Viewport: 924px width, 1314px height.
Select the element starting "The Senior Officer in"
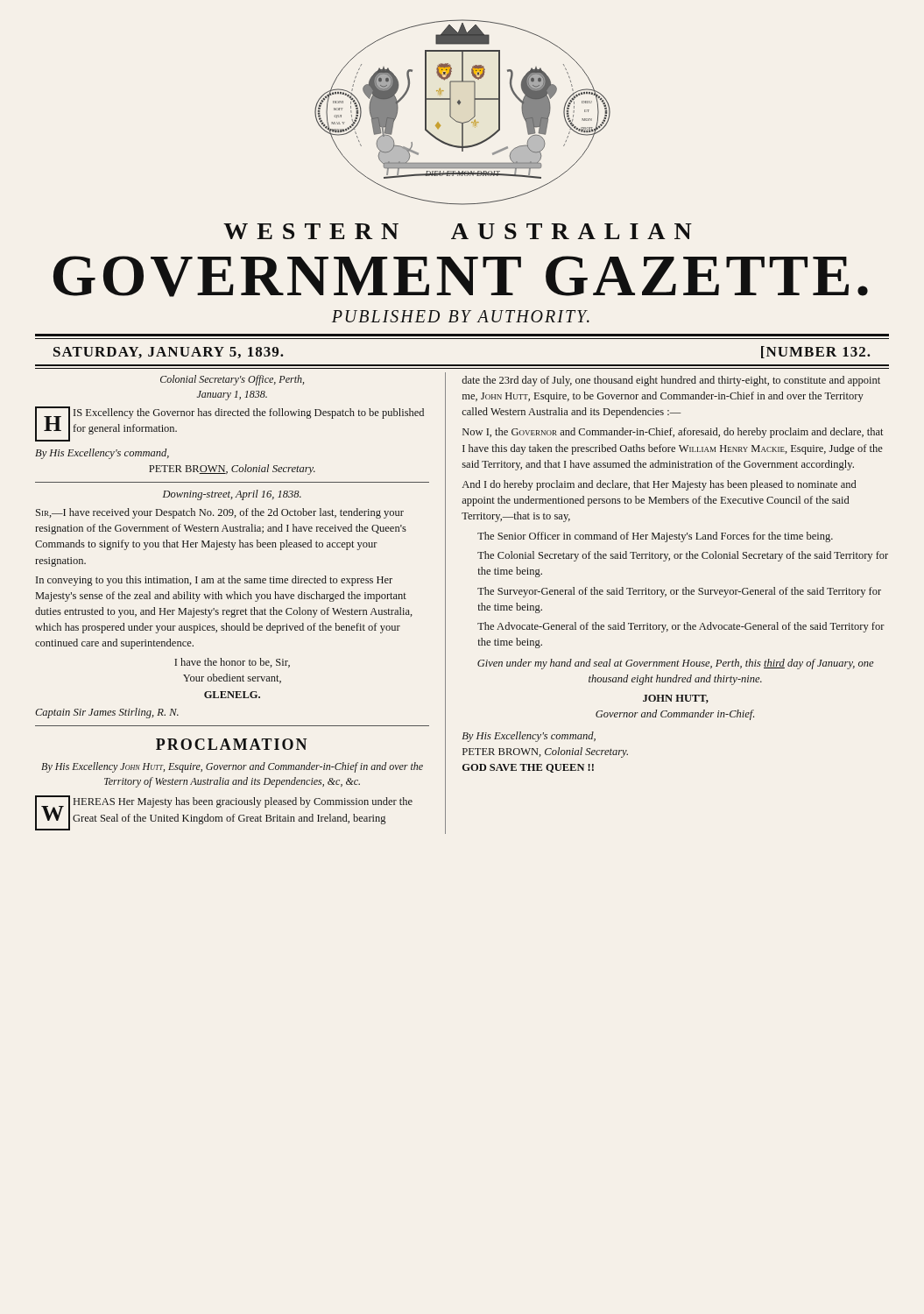(655, 536)
